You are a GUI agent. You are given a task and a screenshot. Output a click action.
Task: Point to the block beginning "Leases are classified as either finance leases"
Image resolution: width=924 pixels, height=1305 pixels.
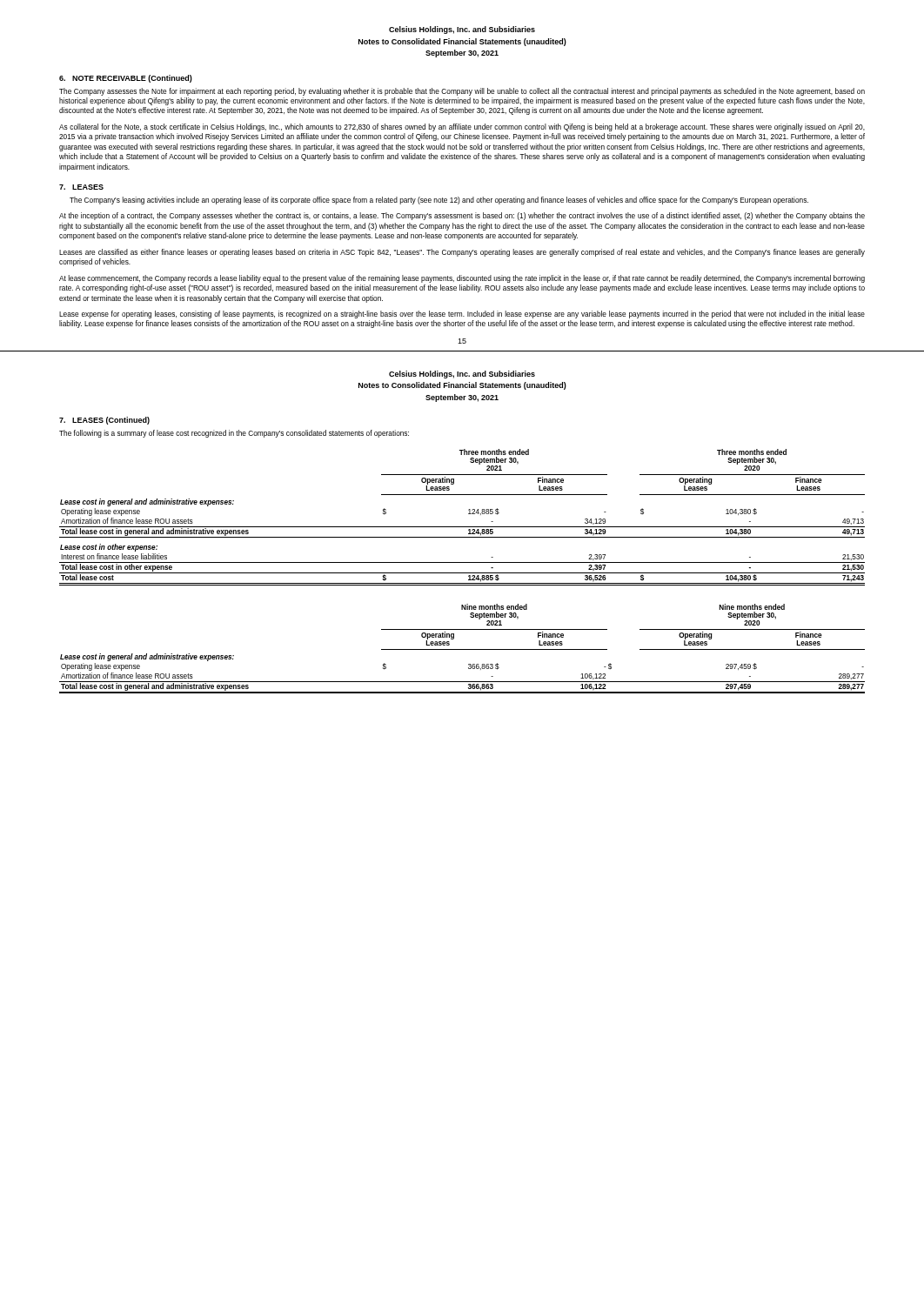462,257
